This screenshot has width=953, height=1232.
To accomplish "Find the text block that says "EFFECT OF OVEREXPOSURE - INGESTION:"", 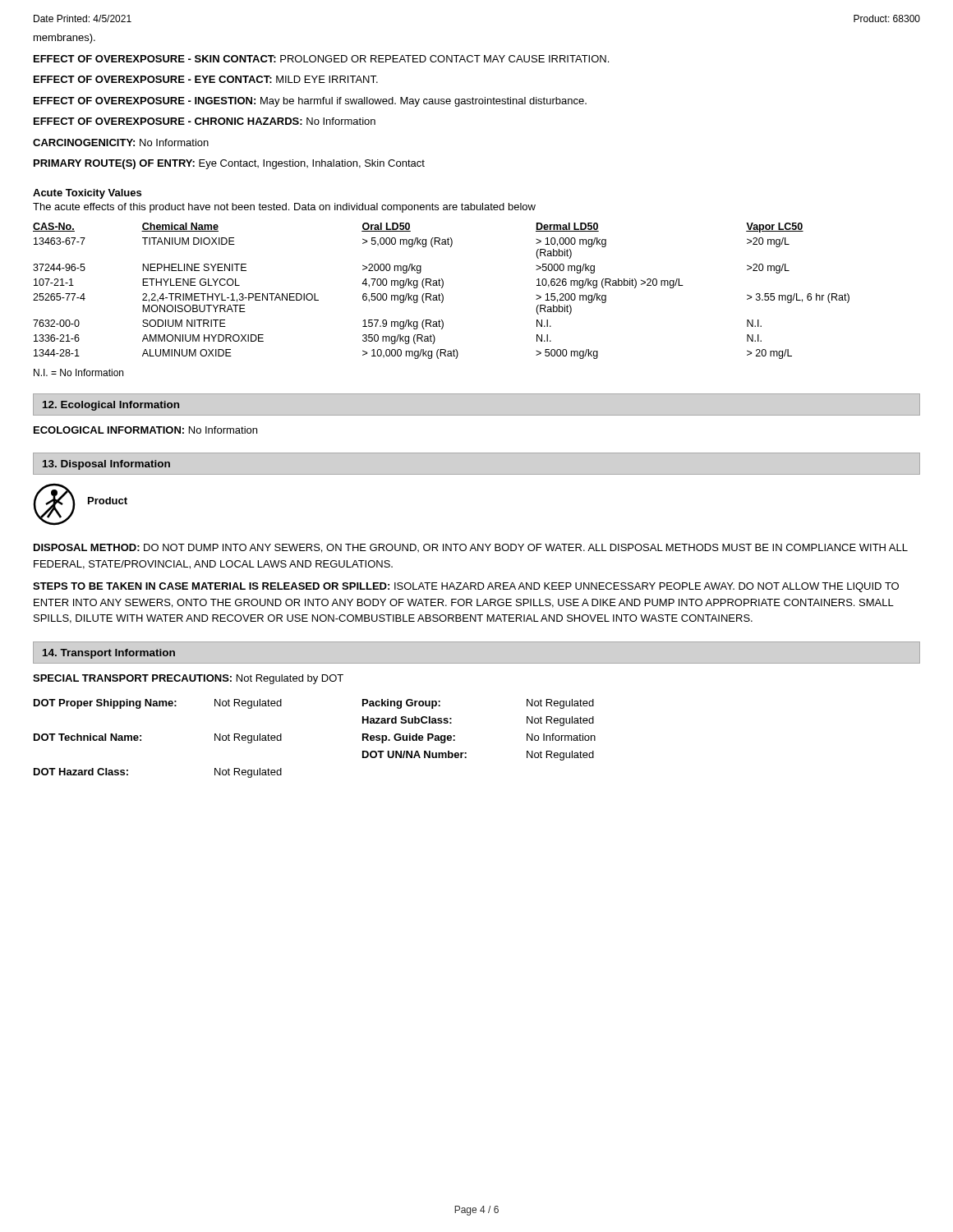I will pos(310,100).
